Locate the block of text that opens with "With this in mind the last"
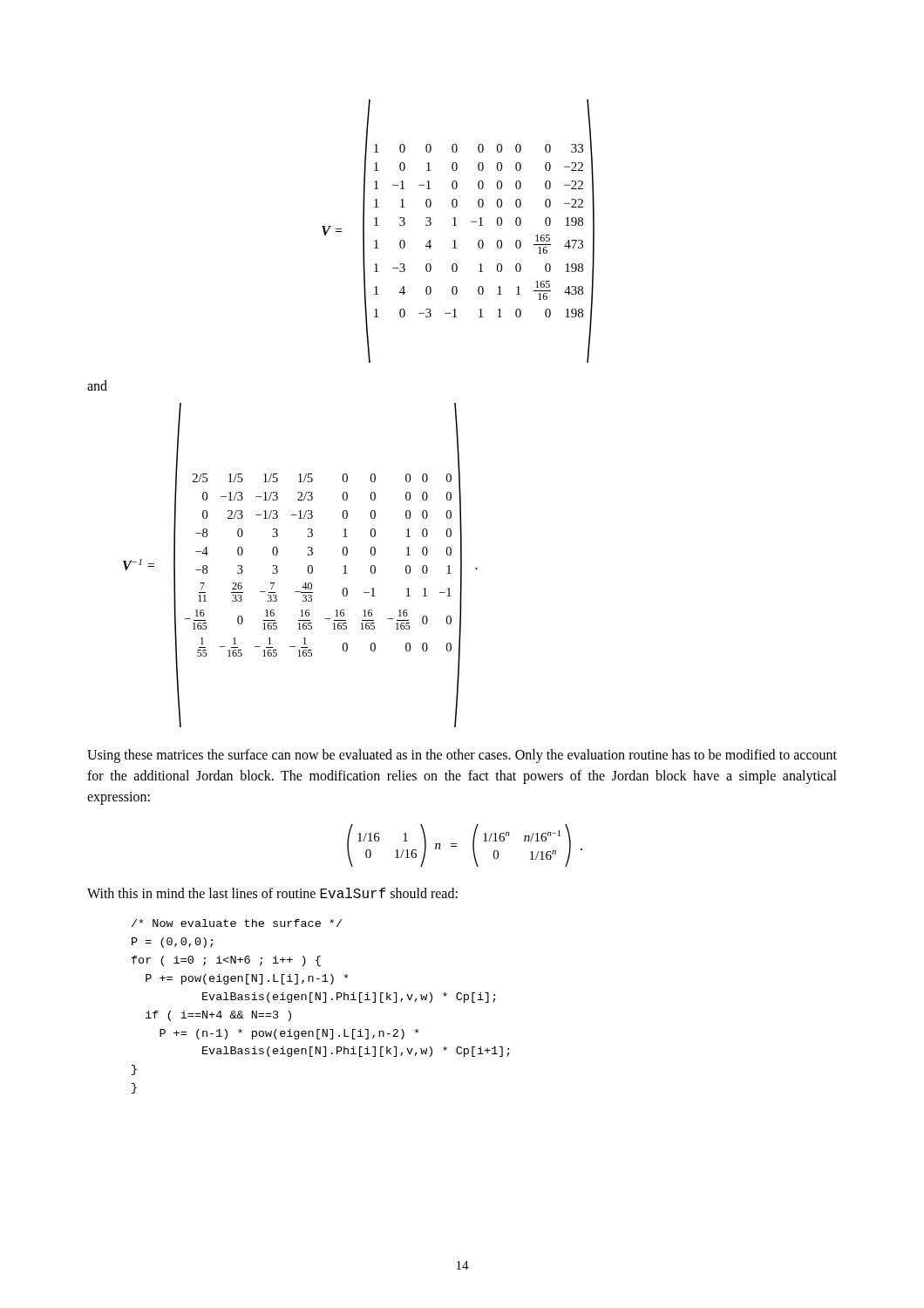The width and height of the screenshot is (924, 1308). (273, 894)
